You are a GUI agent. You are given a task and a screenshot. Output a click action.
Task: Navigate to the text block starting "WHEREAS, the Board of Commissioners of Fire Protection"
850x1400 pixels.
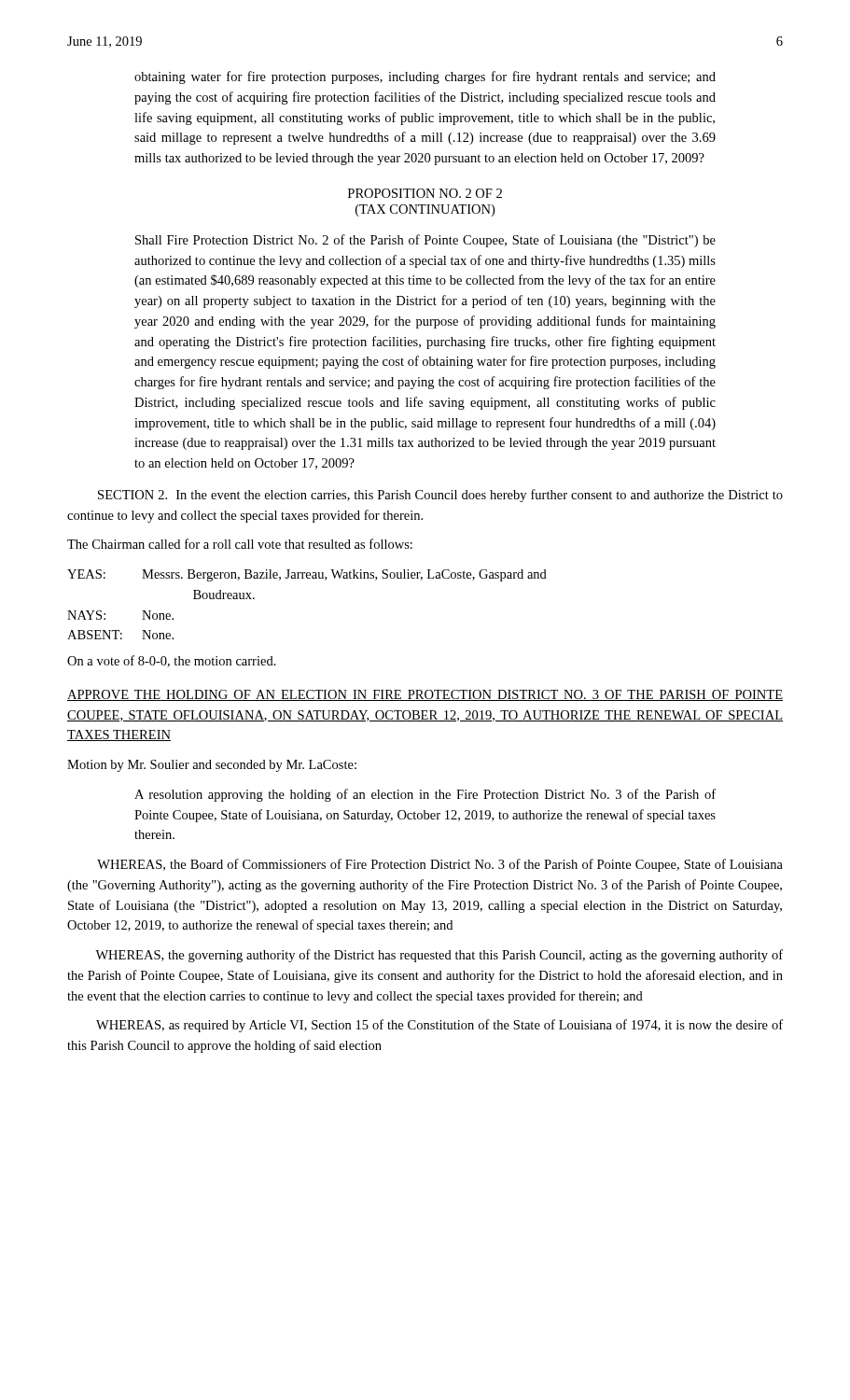click(x=425, y=895)
